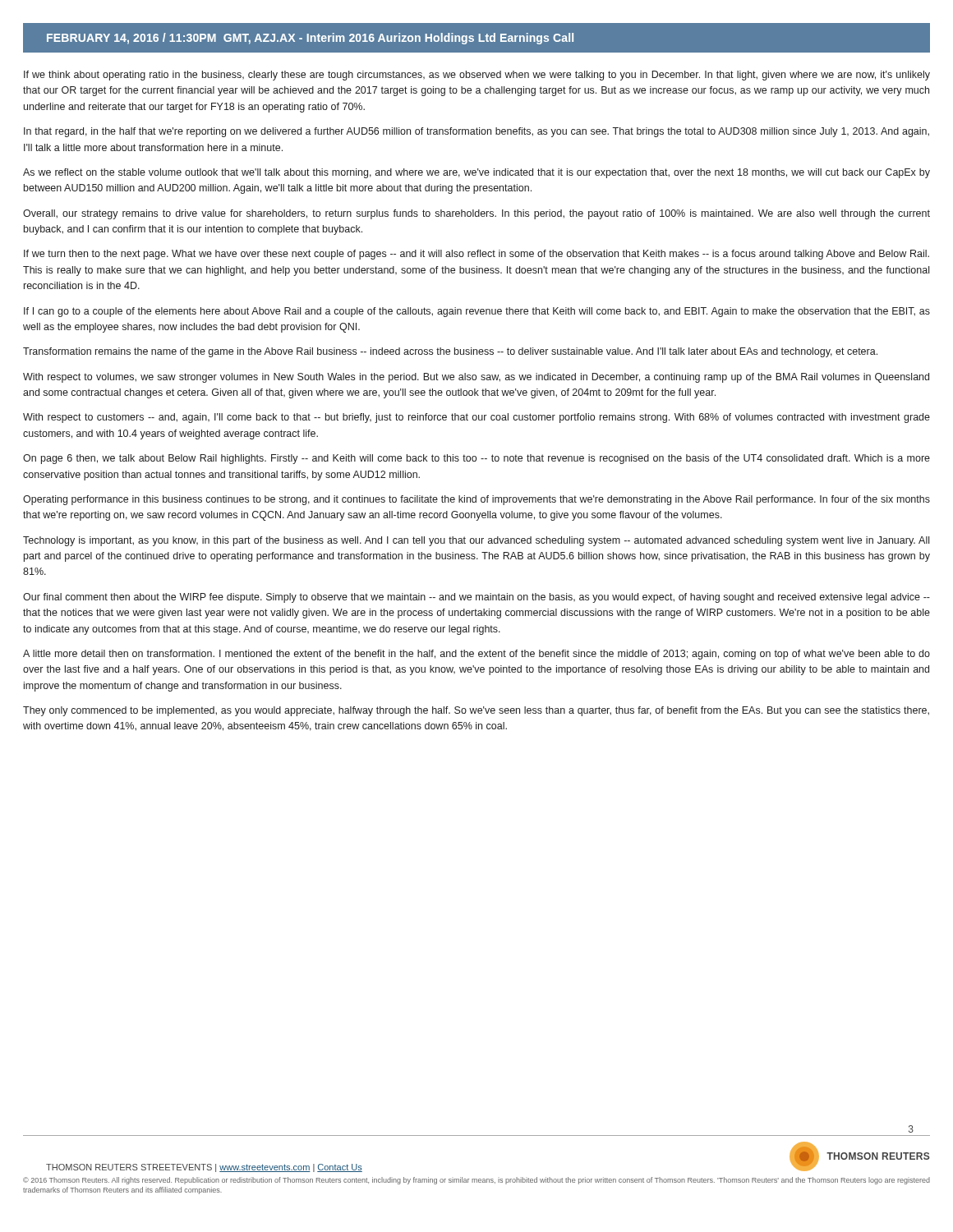Point to the block beginning "Overall, our strategy remains to drive value for"

pos(476,221)
